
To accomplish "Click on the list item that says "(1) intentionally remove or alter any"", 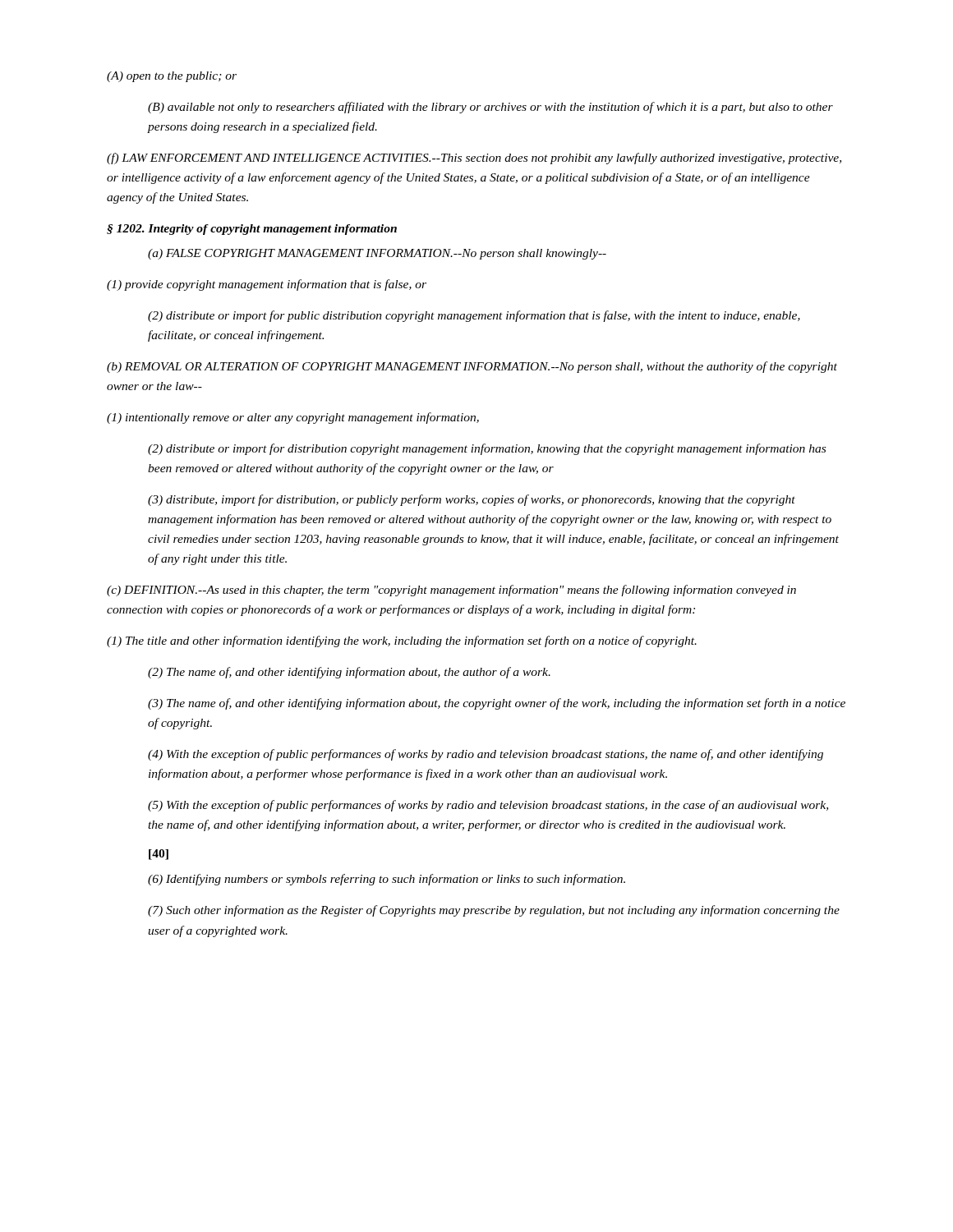I will coord(293,417).
